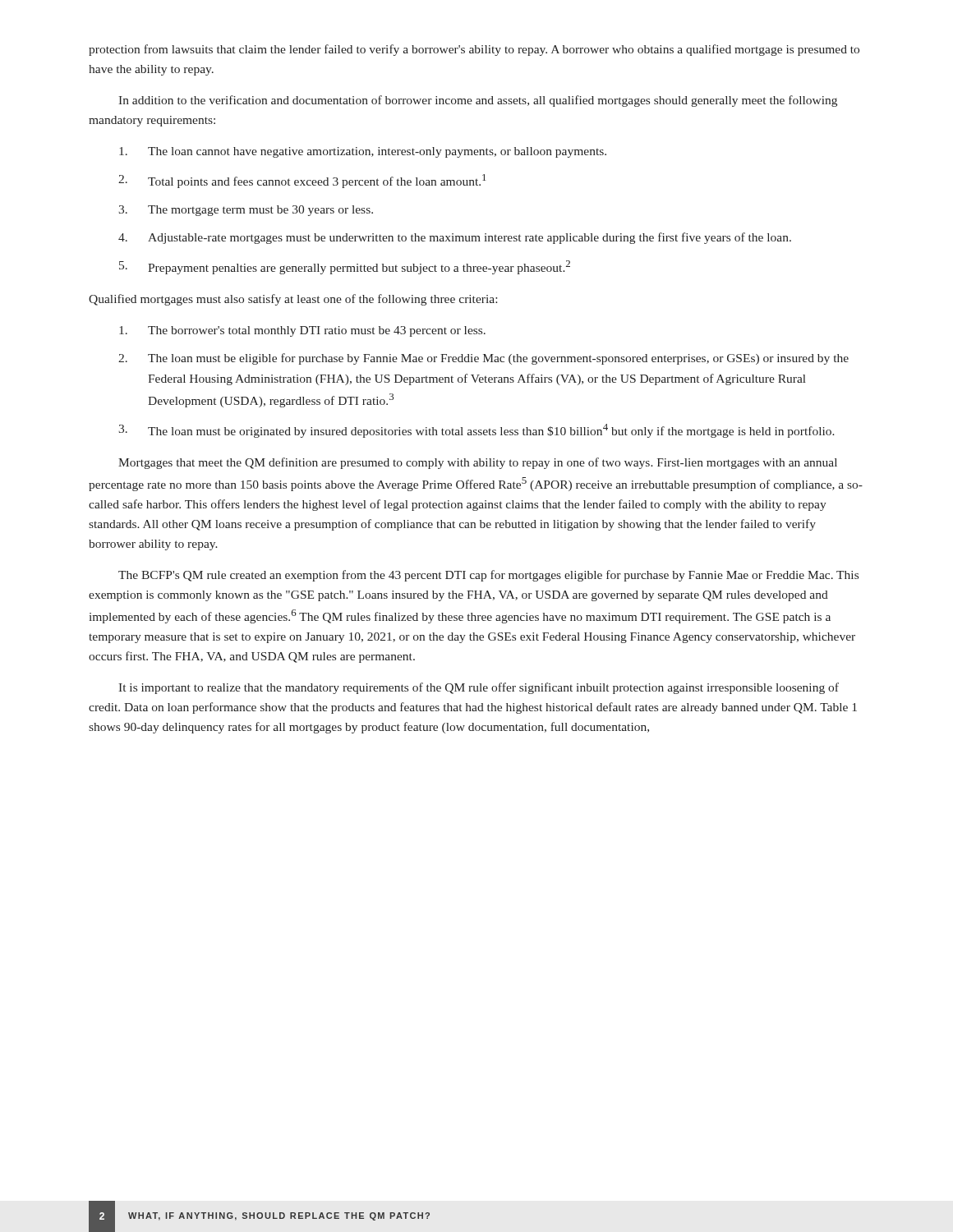The height and width of the screenshot is (1232, 953).
Task: Find the block starting "The loan cannot have negative amortization, interest-only payments,"
Action: tap(476, 151)
